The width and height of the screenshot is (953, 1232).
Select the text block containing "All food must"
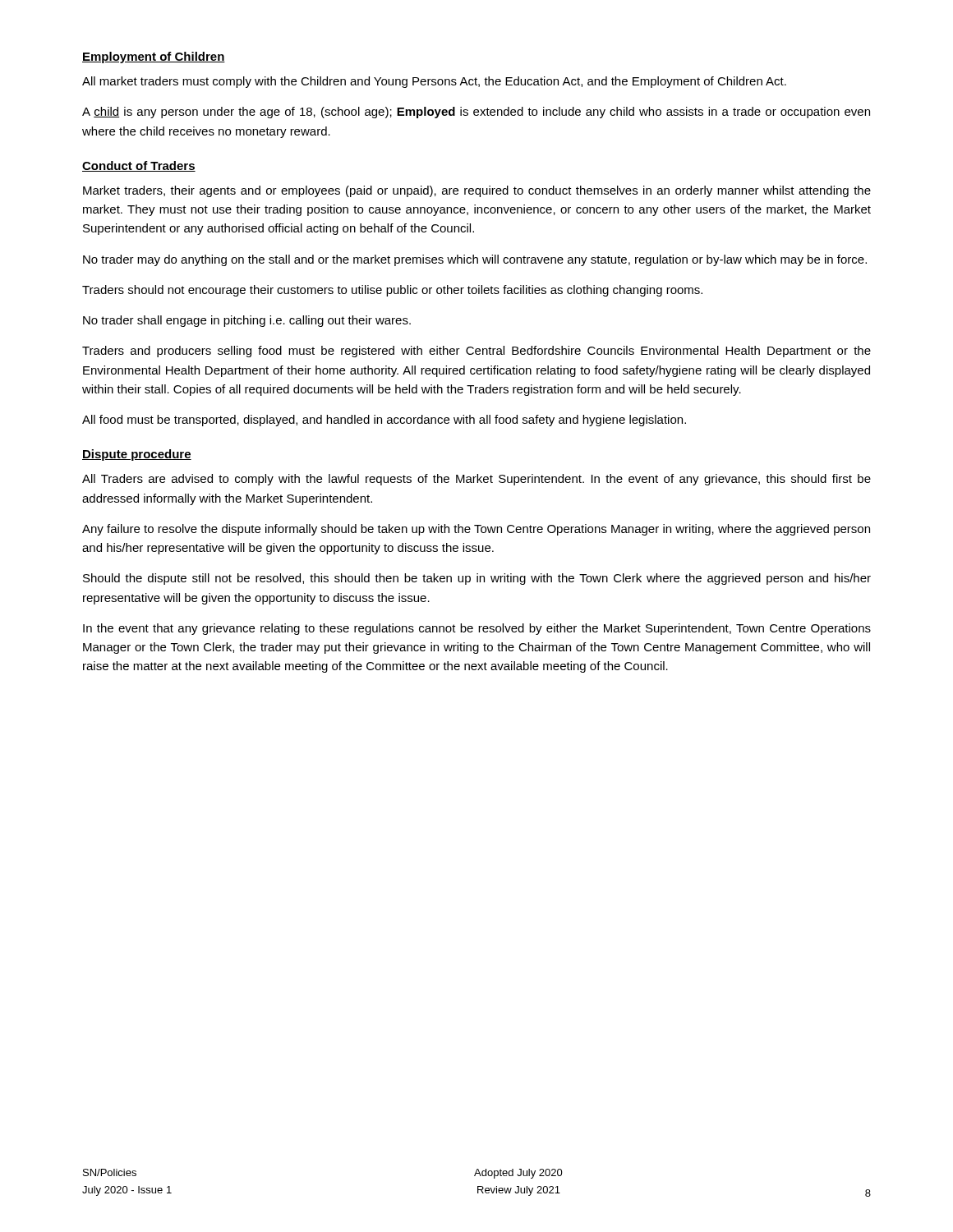pyautogui.click(x=385, y=419)
